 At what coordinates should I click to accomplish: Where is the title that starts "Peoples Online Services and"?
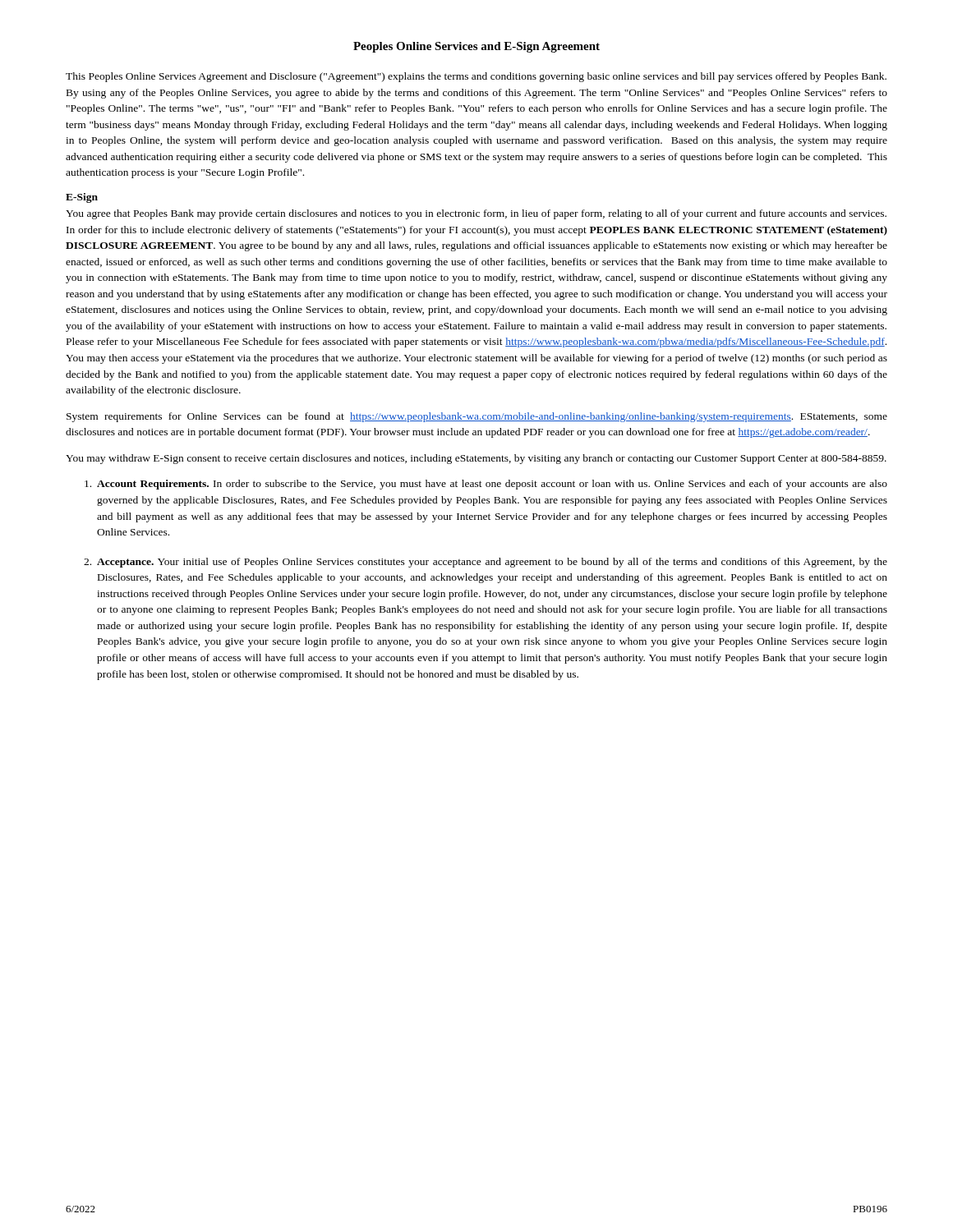coord(476,46)
